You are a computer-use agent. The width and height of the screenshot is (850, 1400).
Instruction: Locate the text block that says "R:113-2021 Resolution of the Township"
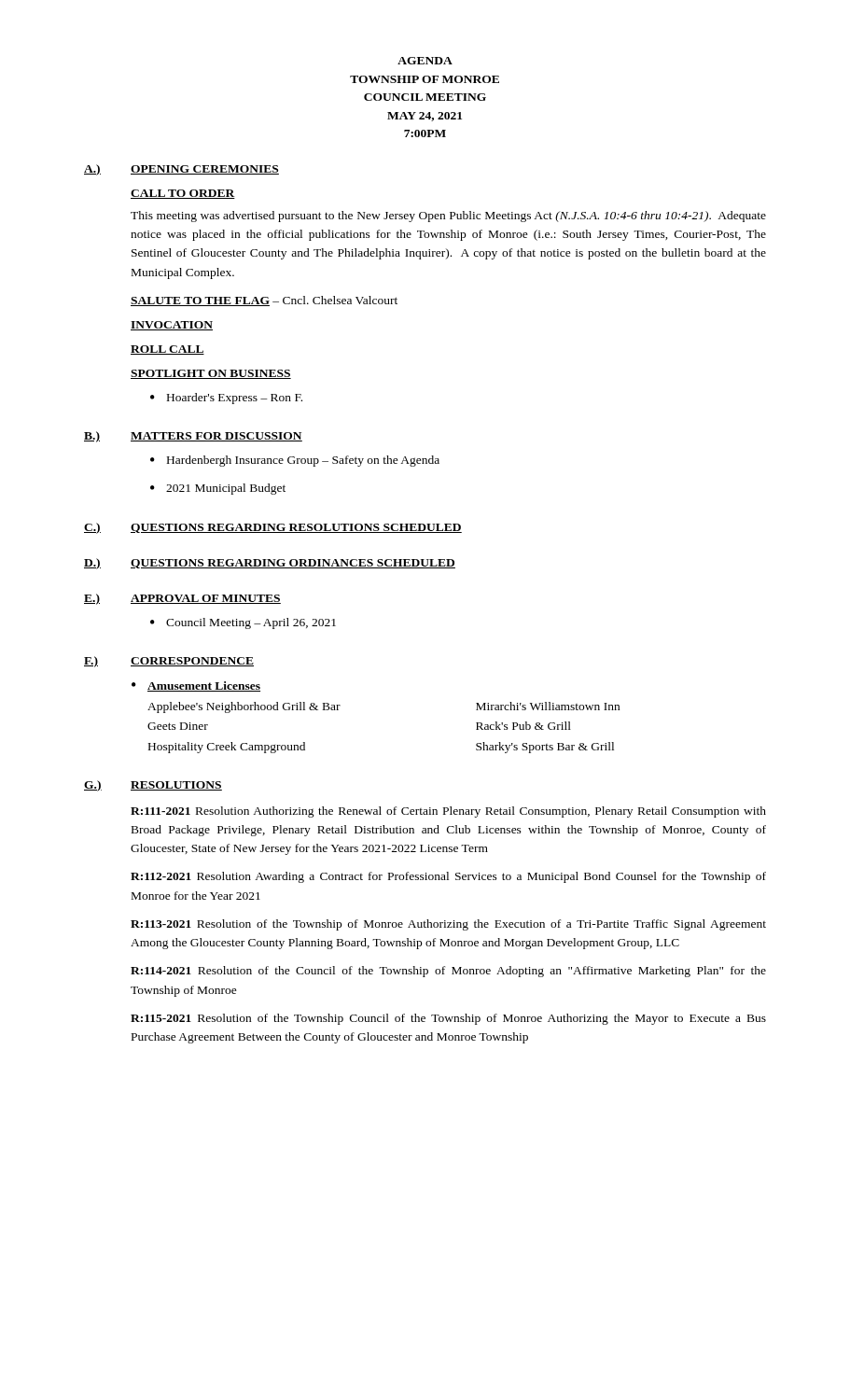point(448,933)
